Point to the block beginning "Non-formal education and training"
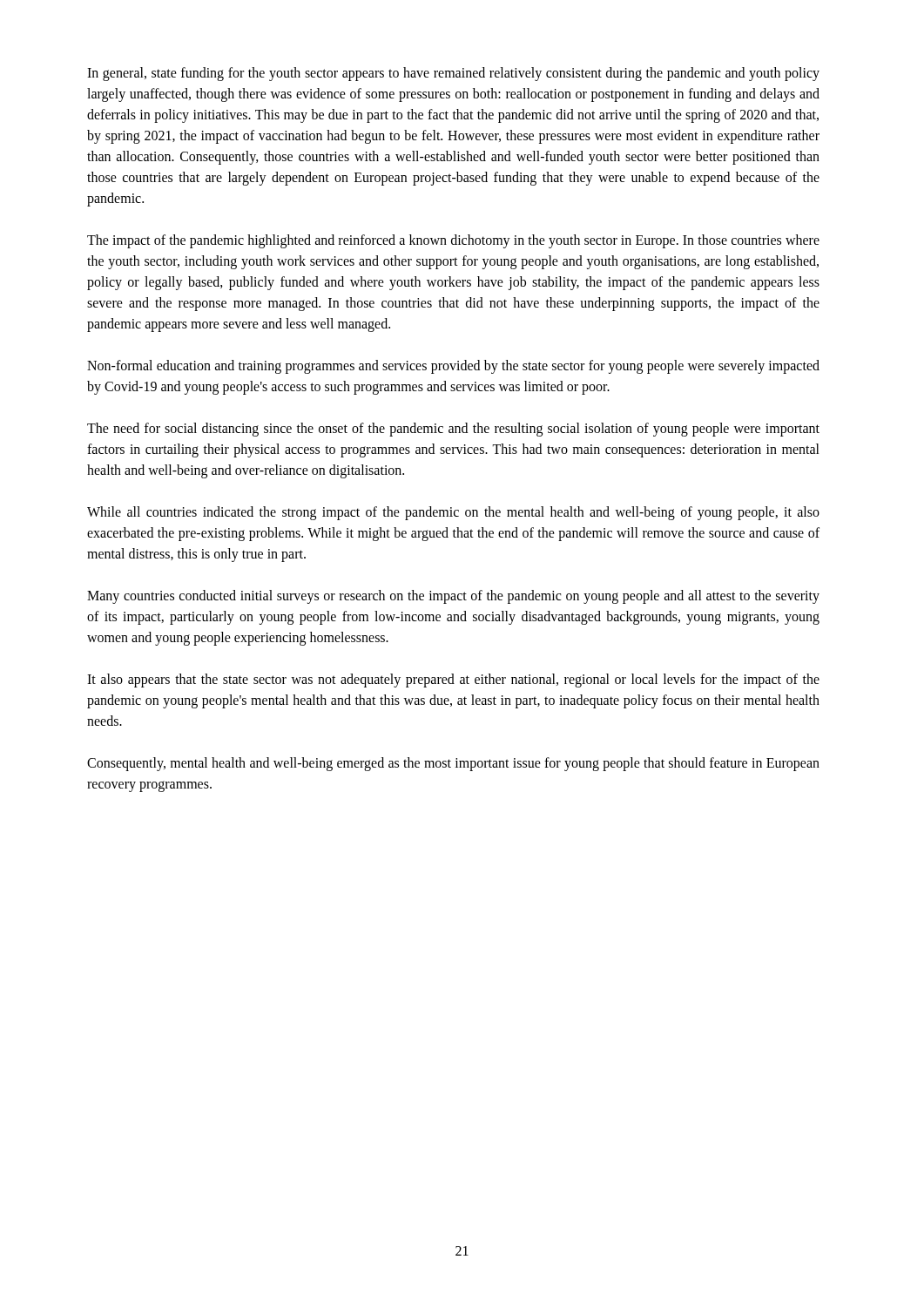Viewport: 924px width, 1307px height. [453, 376]
